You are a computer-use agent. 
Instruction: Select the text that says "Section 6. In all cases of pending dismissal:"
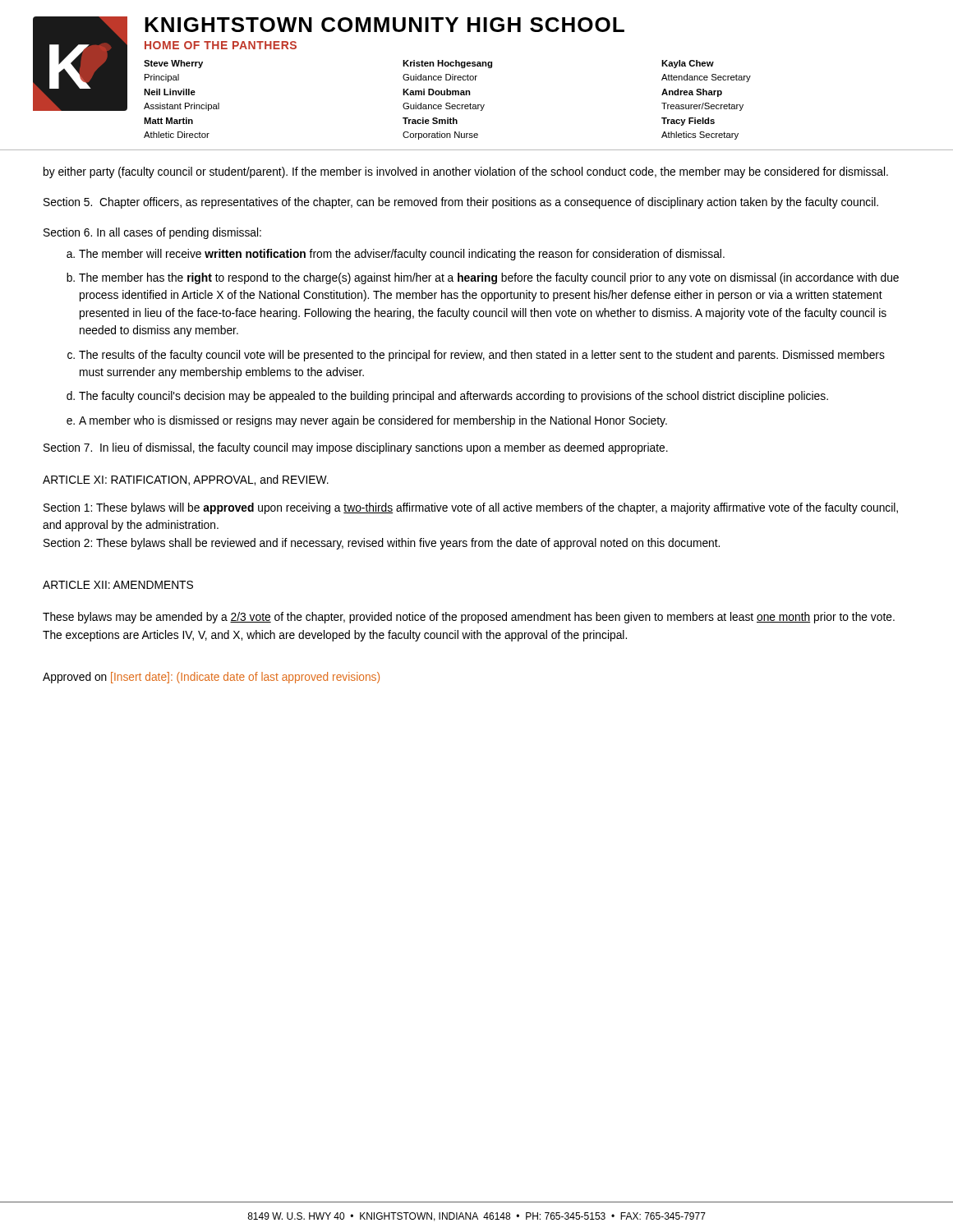tap(152, 233)
